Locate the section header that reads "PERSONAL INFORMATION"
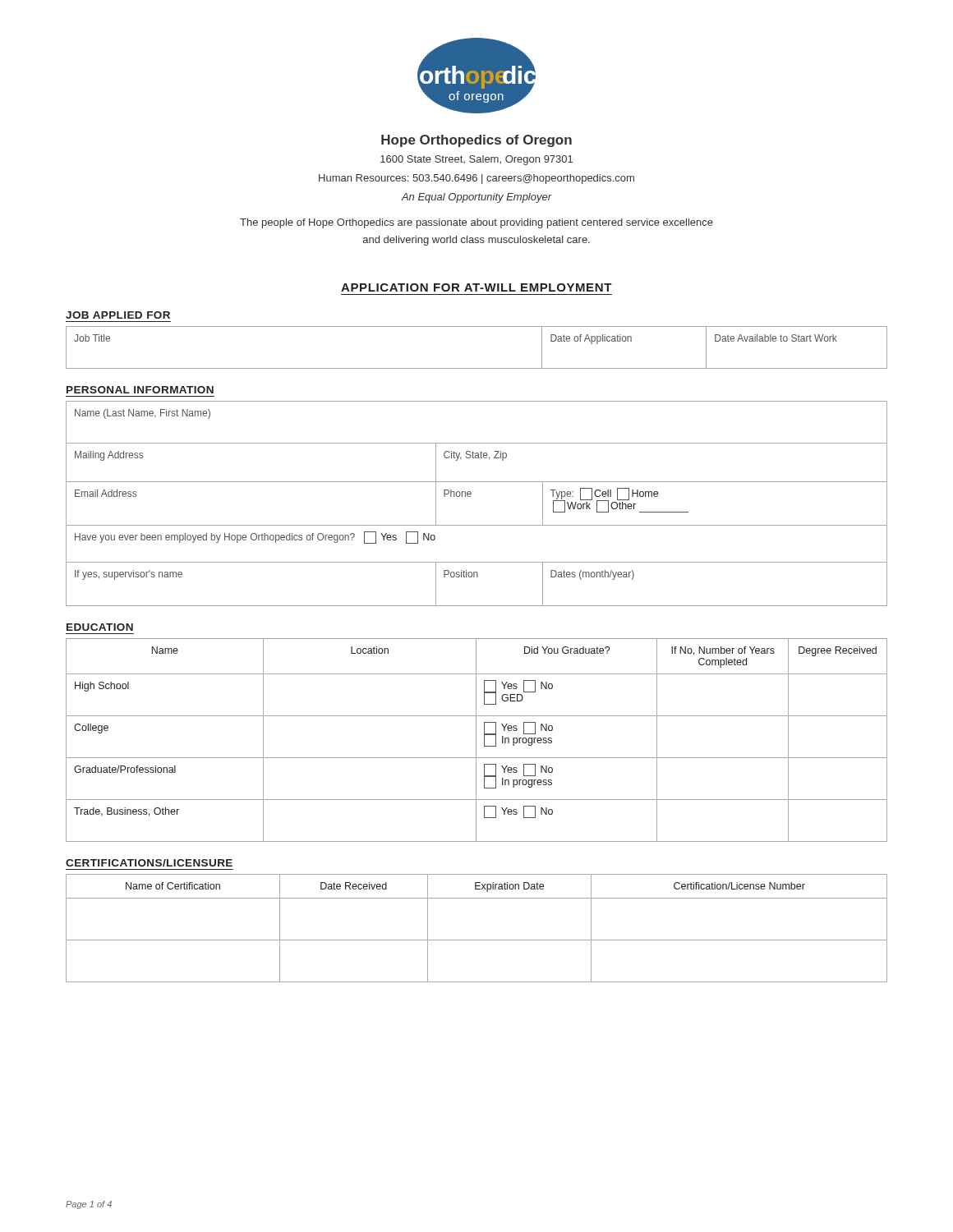Image resolution: width=953 pixels, height=1232 pixels. (x=140, y=390)
